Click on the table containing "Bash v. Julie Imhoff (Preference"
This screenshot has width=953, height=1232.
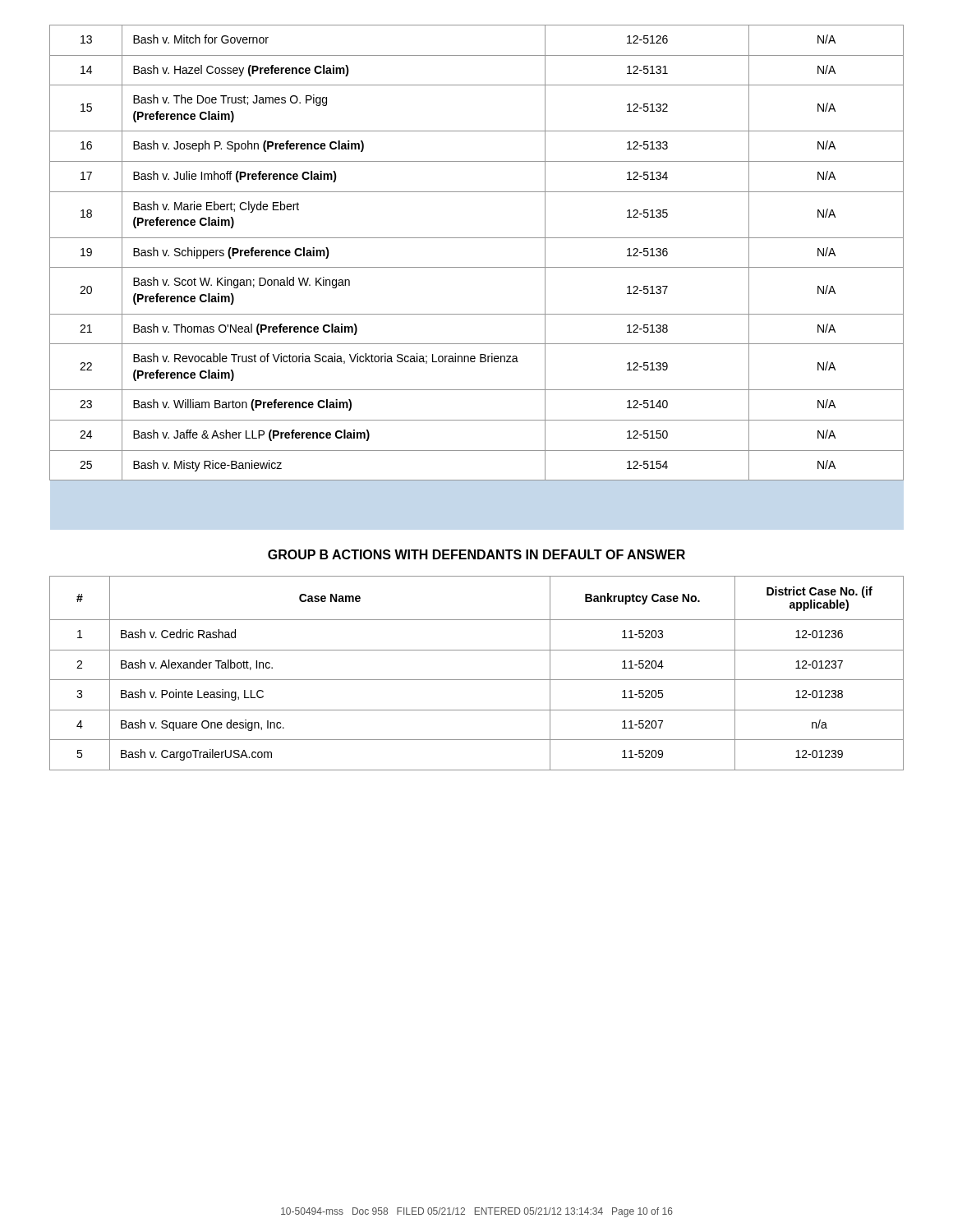(x=476, y=277)
